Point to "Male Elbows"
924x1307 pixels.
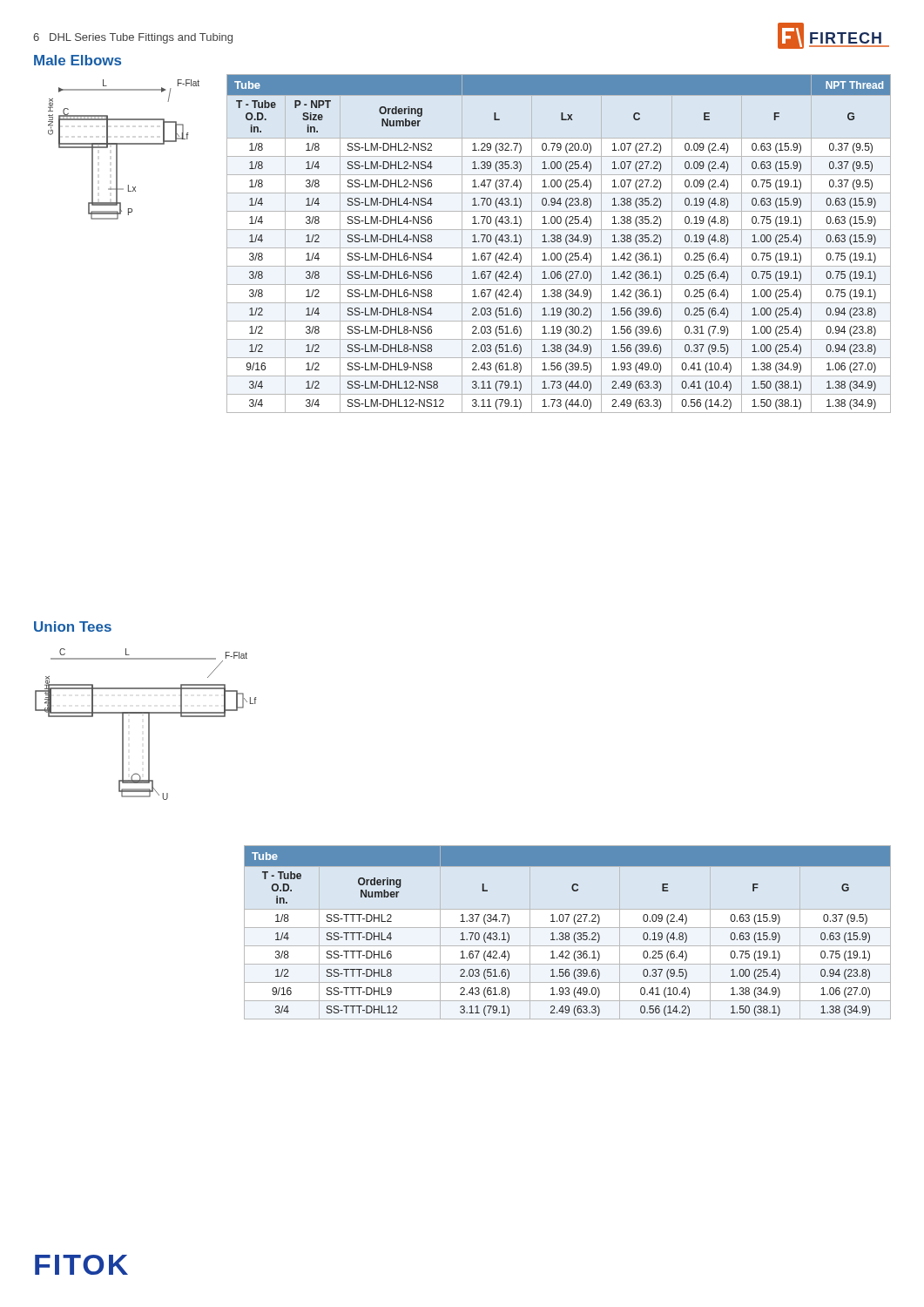(78, 61)
